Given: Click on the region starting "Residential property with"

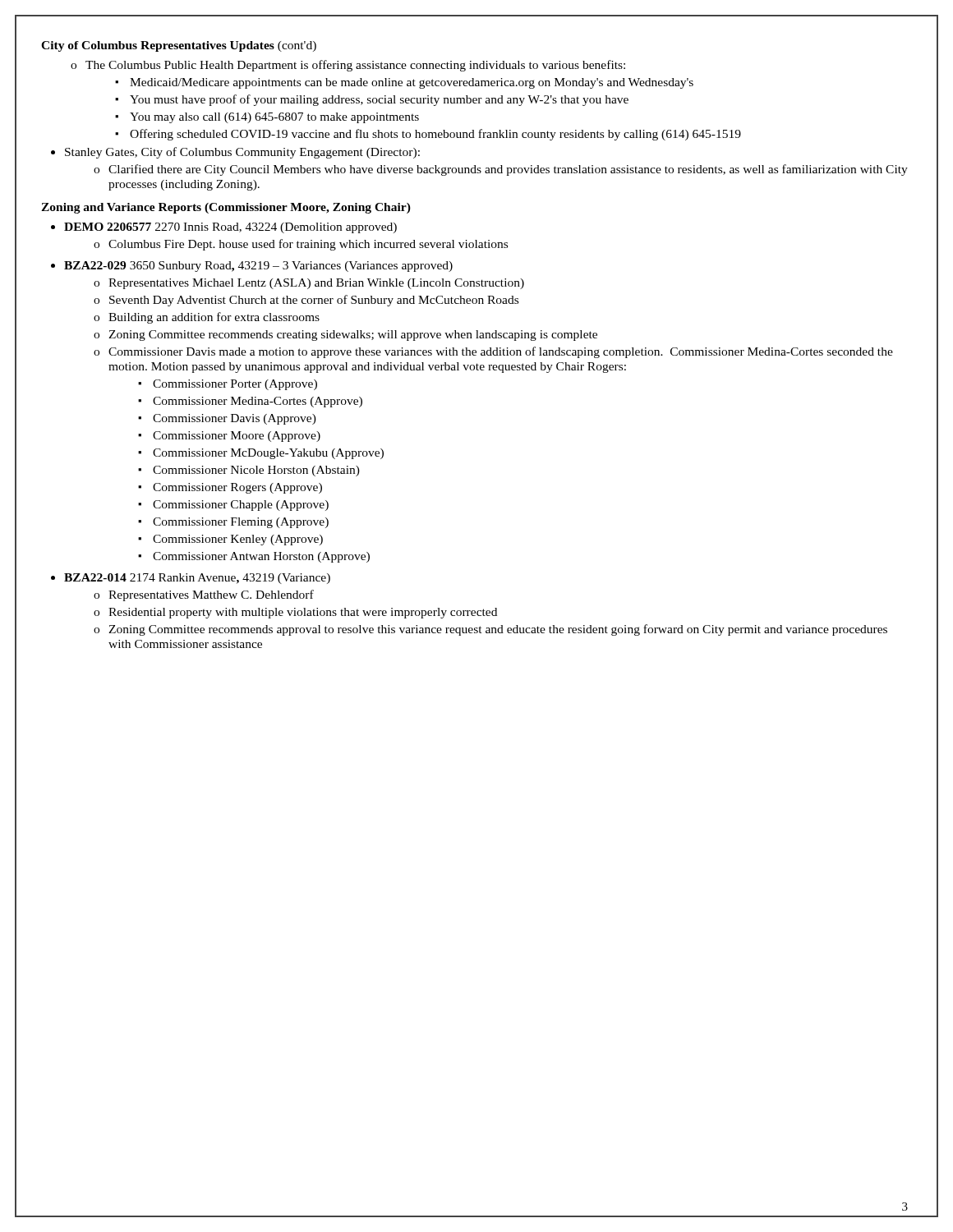Looking at the screenshot, I should (x=303, y=612).
